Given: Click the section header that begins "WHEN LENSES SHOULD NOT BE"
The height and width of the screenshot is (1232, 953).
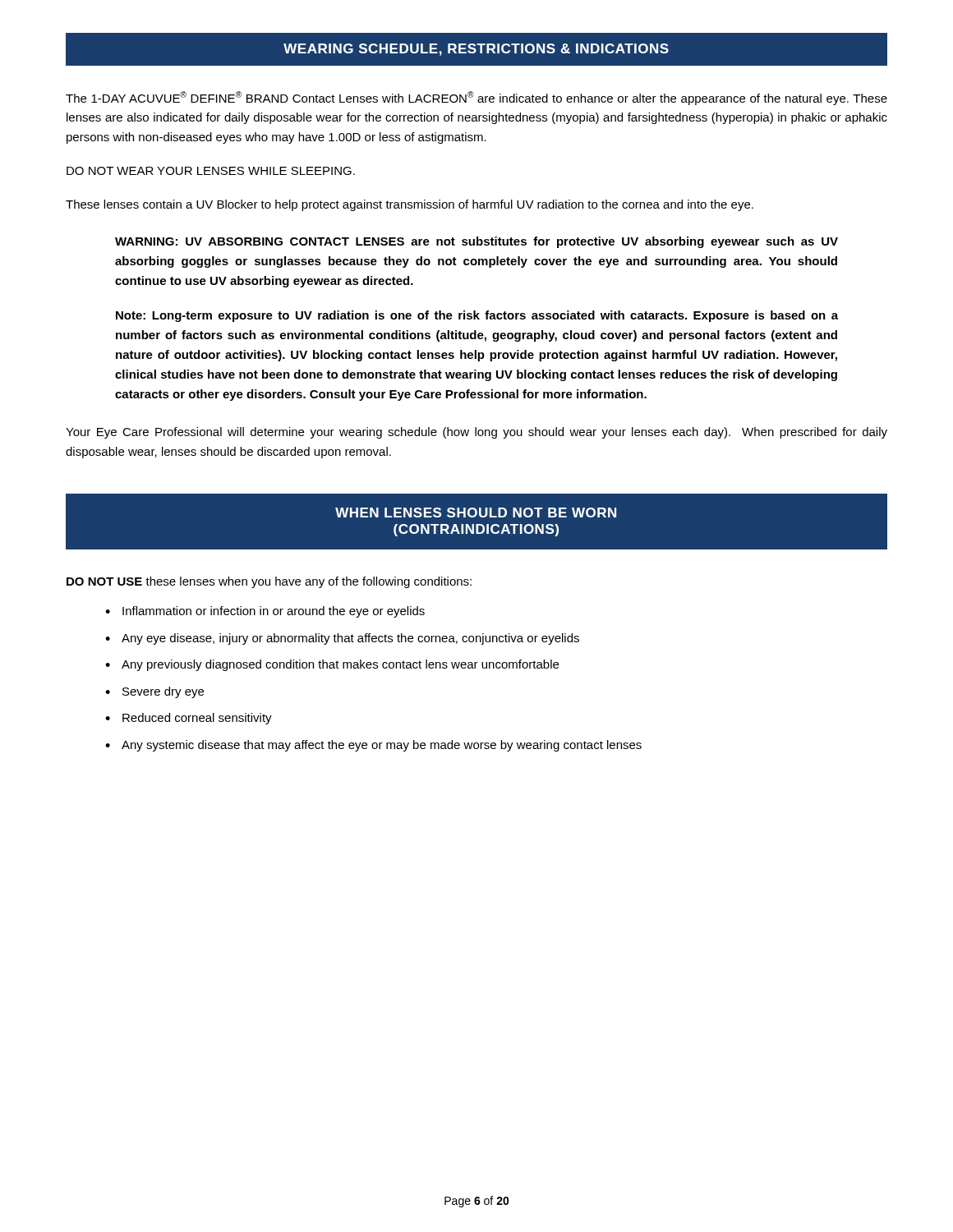Looking at the screenshot, I should click(x=476, y=521).
